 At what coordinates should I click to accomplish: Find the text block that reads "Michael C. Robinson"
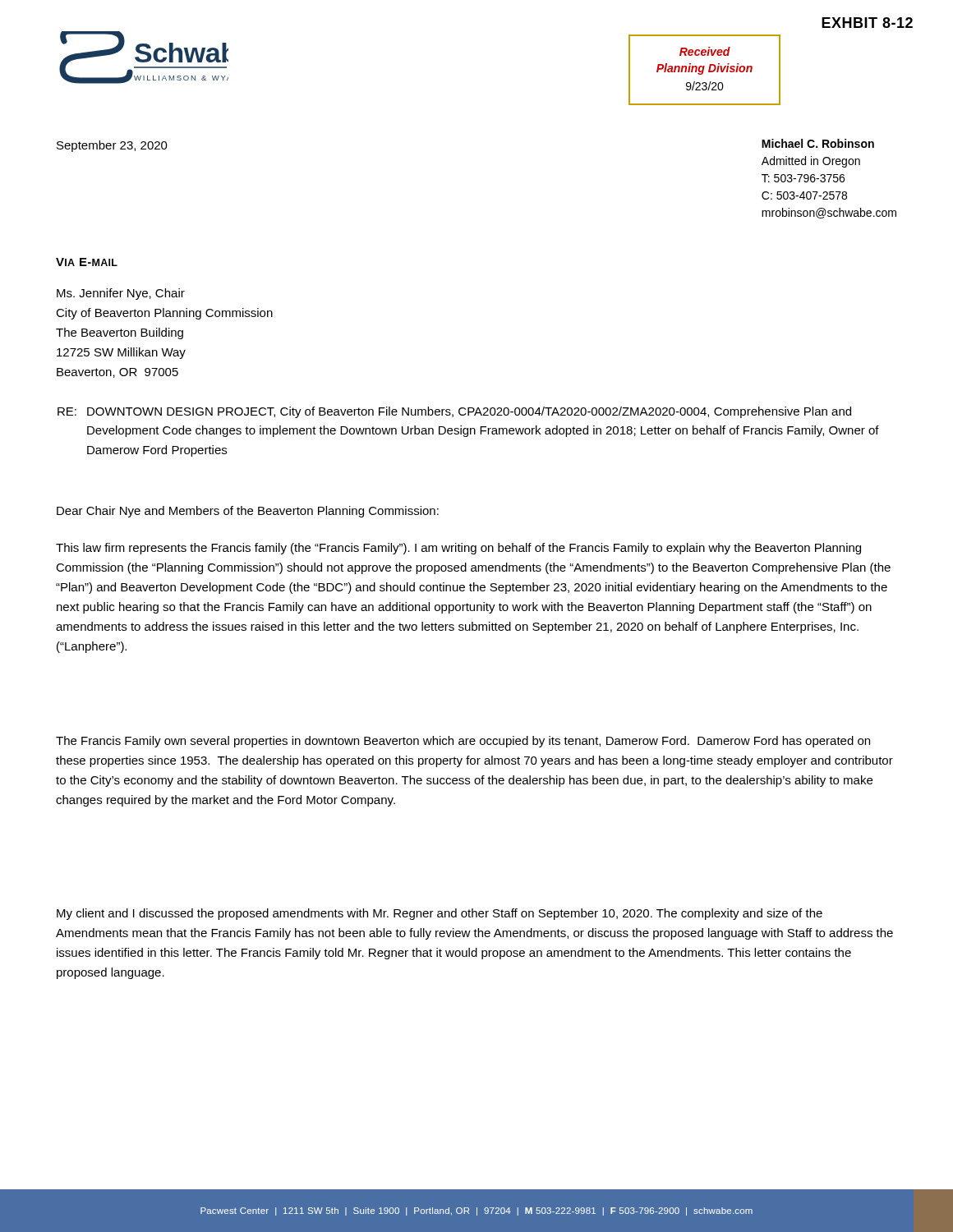829,178
